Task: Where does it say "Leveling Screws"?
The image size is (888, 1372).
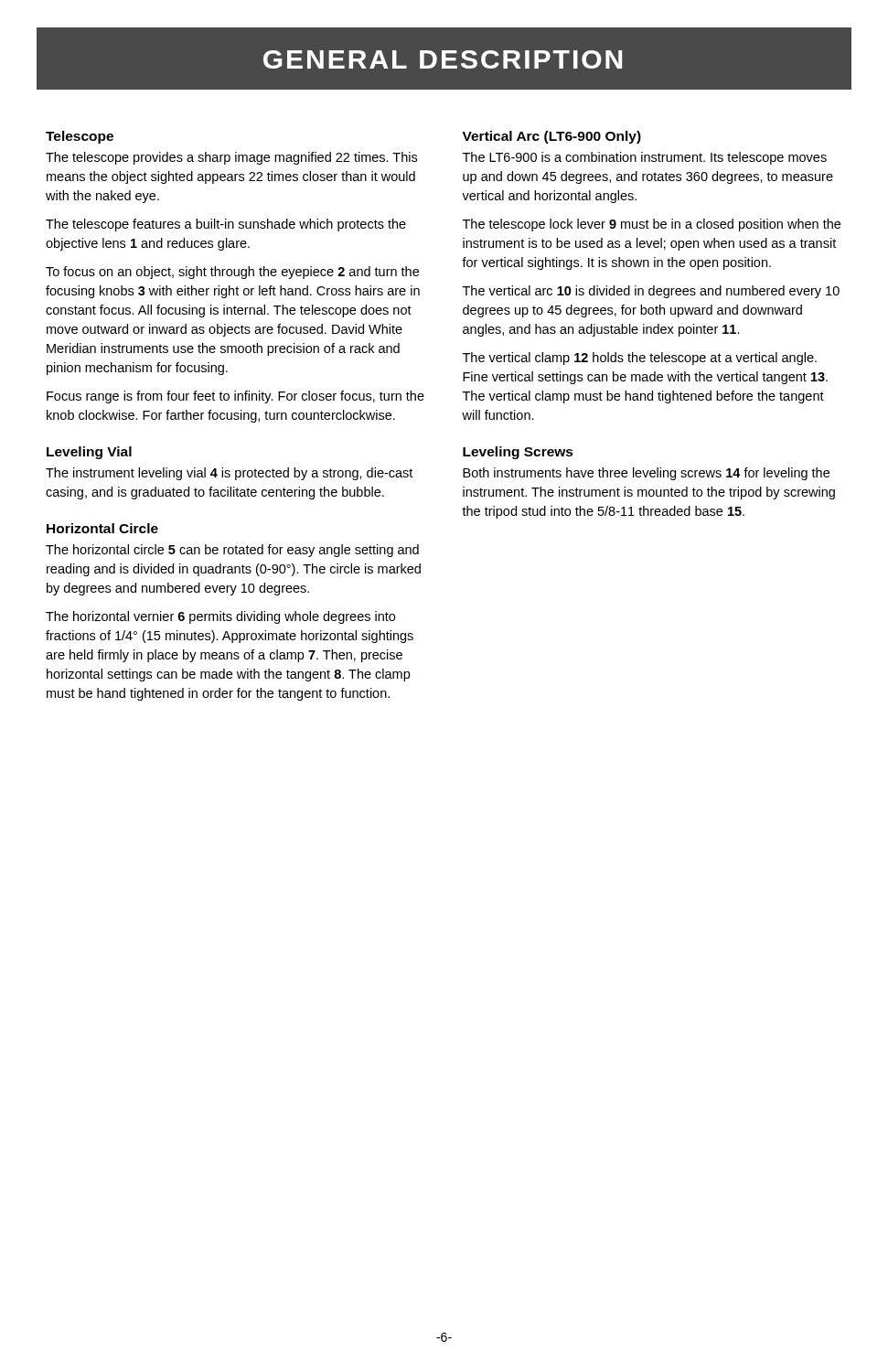Action: pos(518,452)
